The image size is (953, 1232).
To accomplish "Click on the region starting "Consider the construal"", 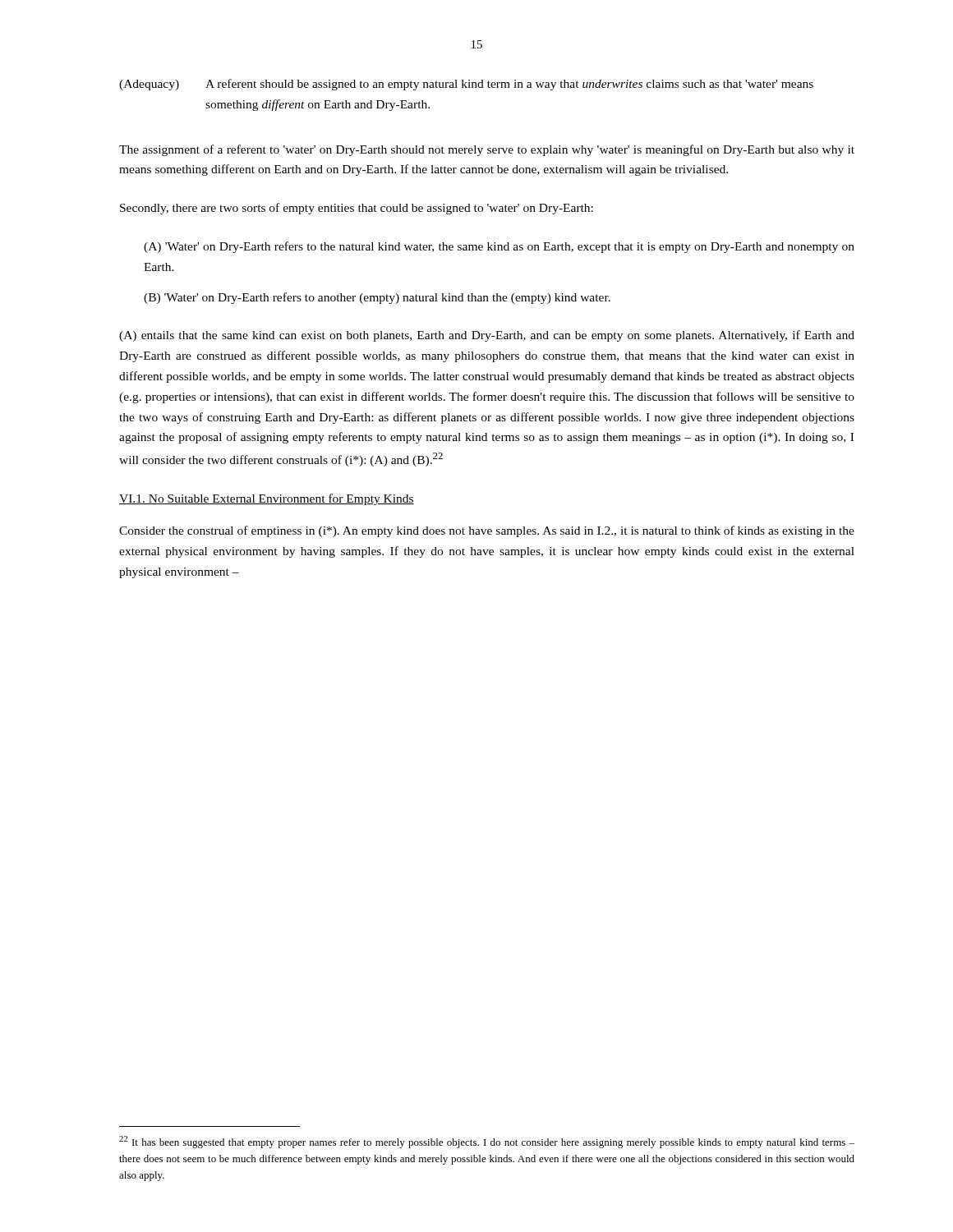I will [x=487, y=550].
